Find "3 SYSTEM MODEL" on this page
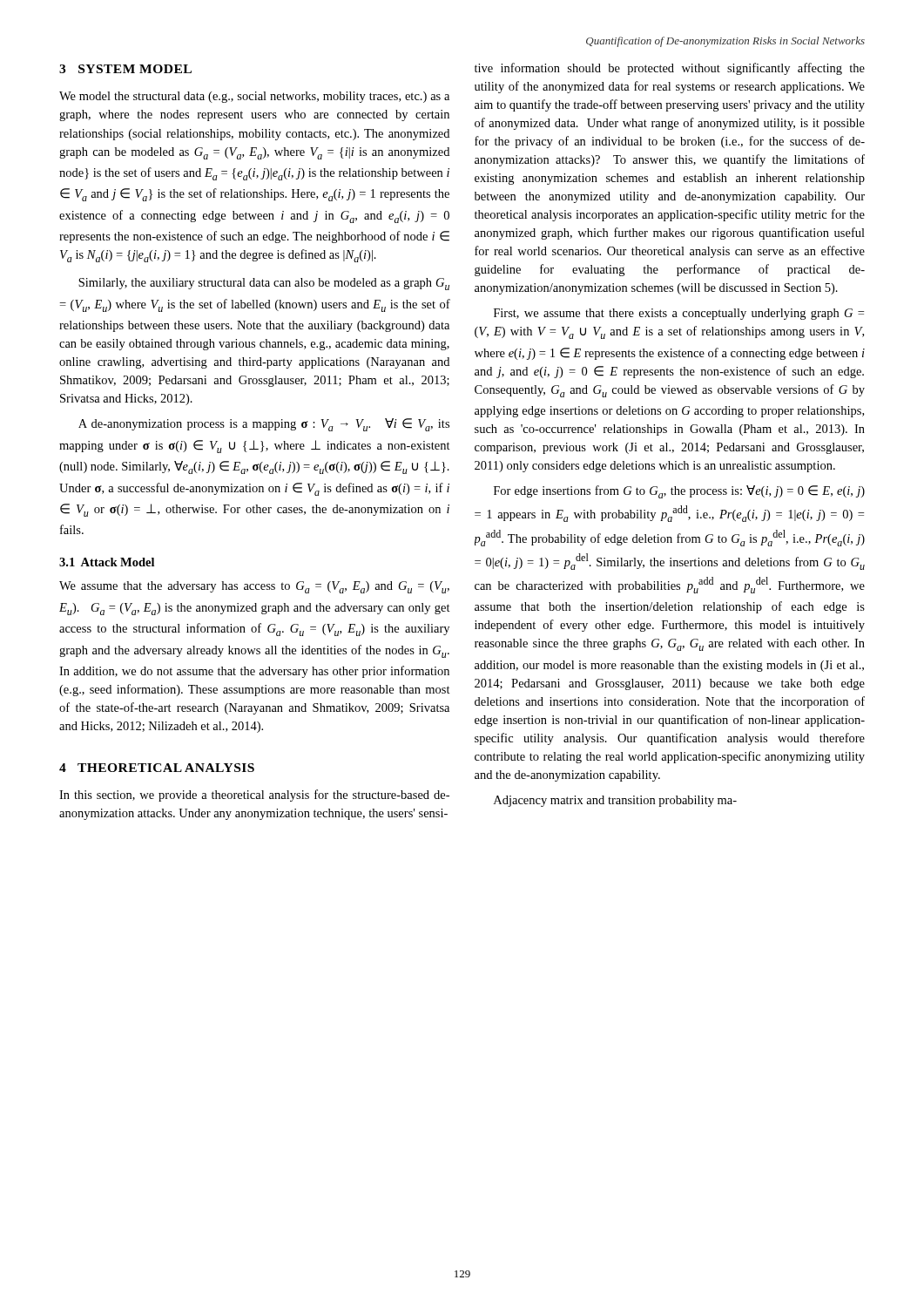The height and width of the screenshot is (1307, 924). pyautogui.click(x=126, y=68)
